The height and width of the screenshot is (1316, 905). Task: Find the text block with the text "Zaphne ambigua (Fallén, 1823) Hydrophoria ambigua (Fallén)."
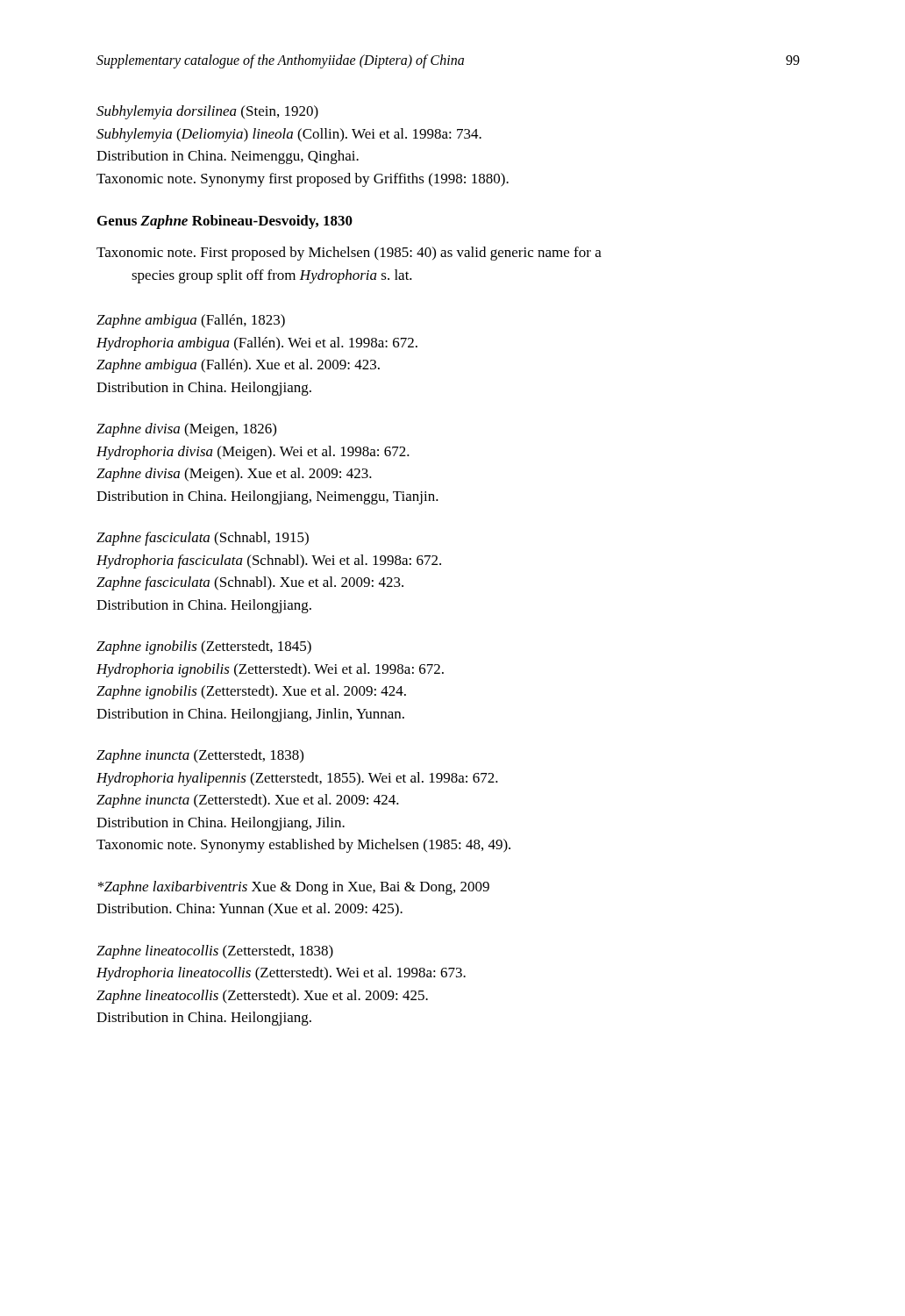191,321
